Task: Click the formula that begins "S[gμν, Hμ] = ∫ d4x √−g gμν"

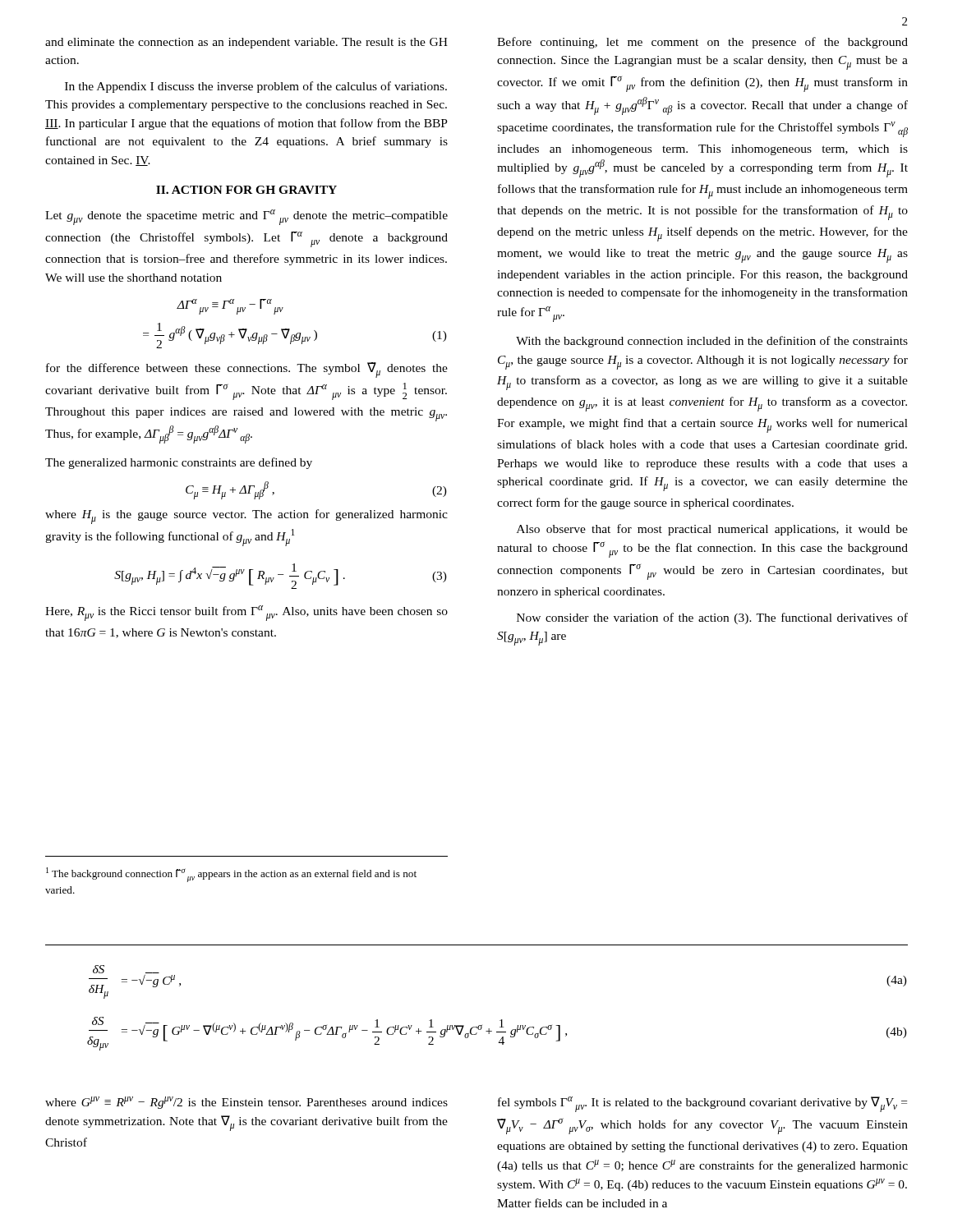Action: click(x=246, y=576)
